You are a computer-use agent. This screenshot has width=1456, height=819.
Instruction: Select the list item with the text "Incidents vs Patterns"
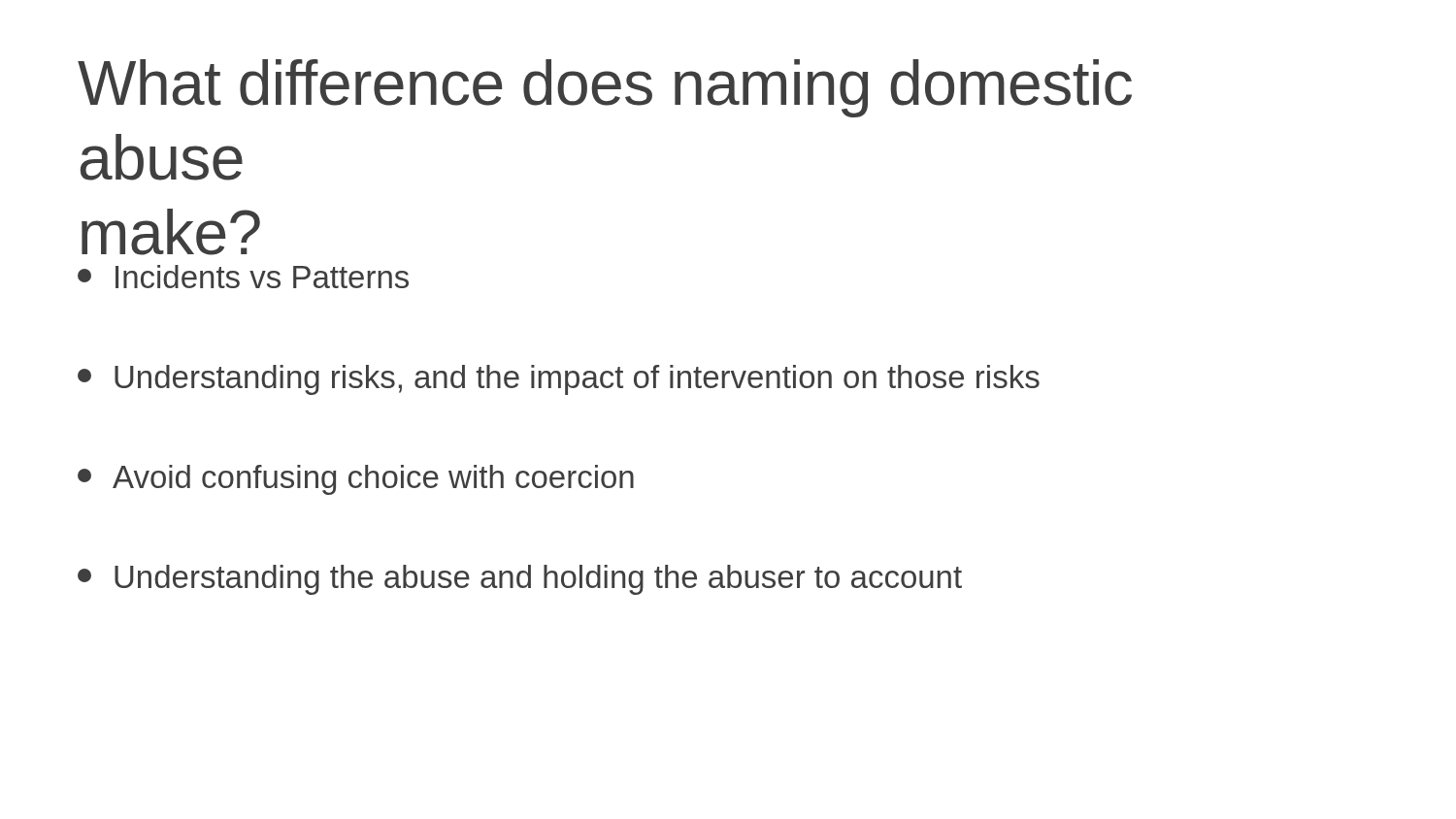click(255, 276)
